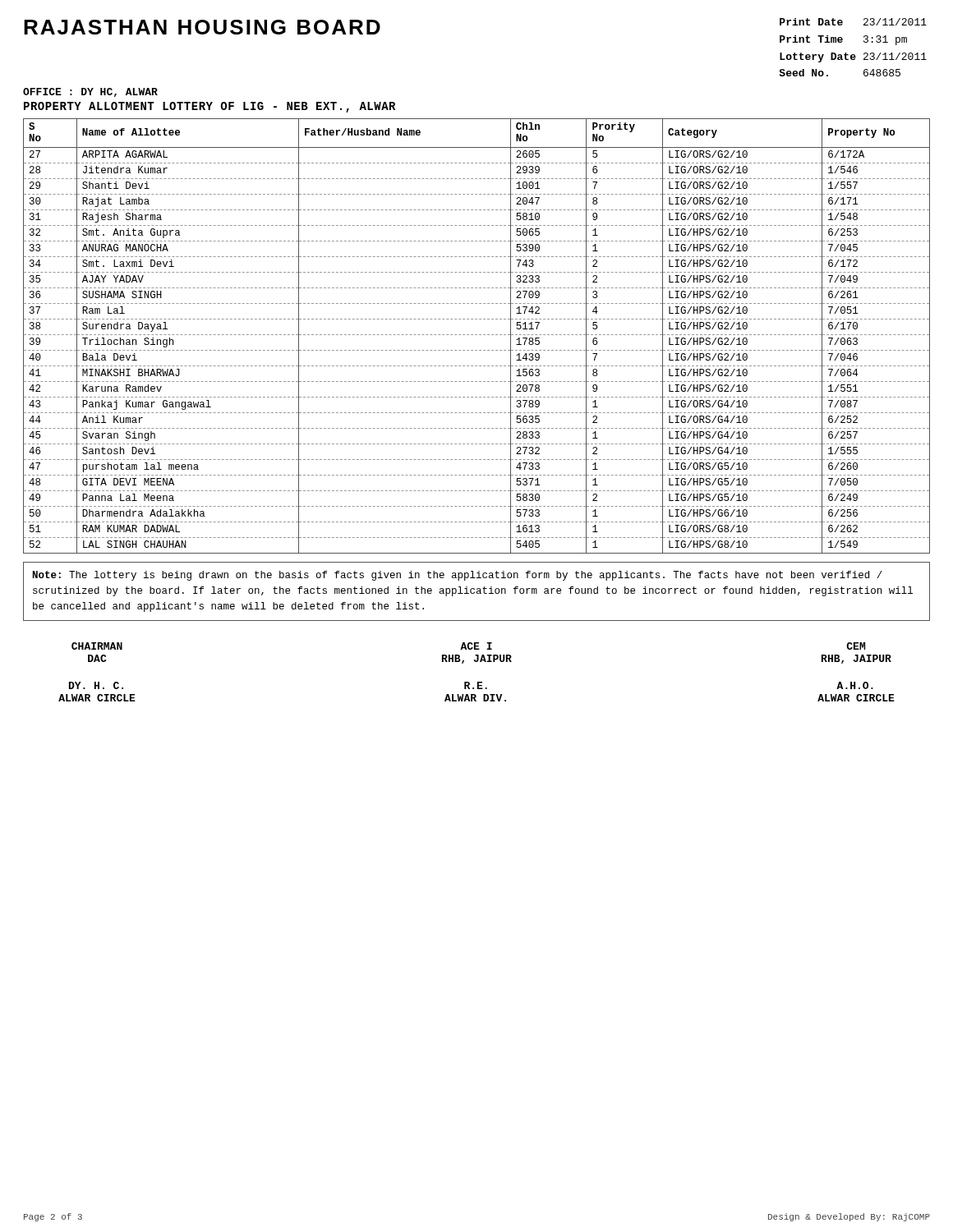Image resolution: width=953 pixels, height=1232 pixels.
Task: Where is the section header that starts "PROPERTY ALLOTMENT LOTTERY OF LIG -"?
Action: pyautogui.click(x=209, y=107)
